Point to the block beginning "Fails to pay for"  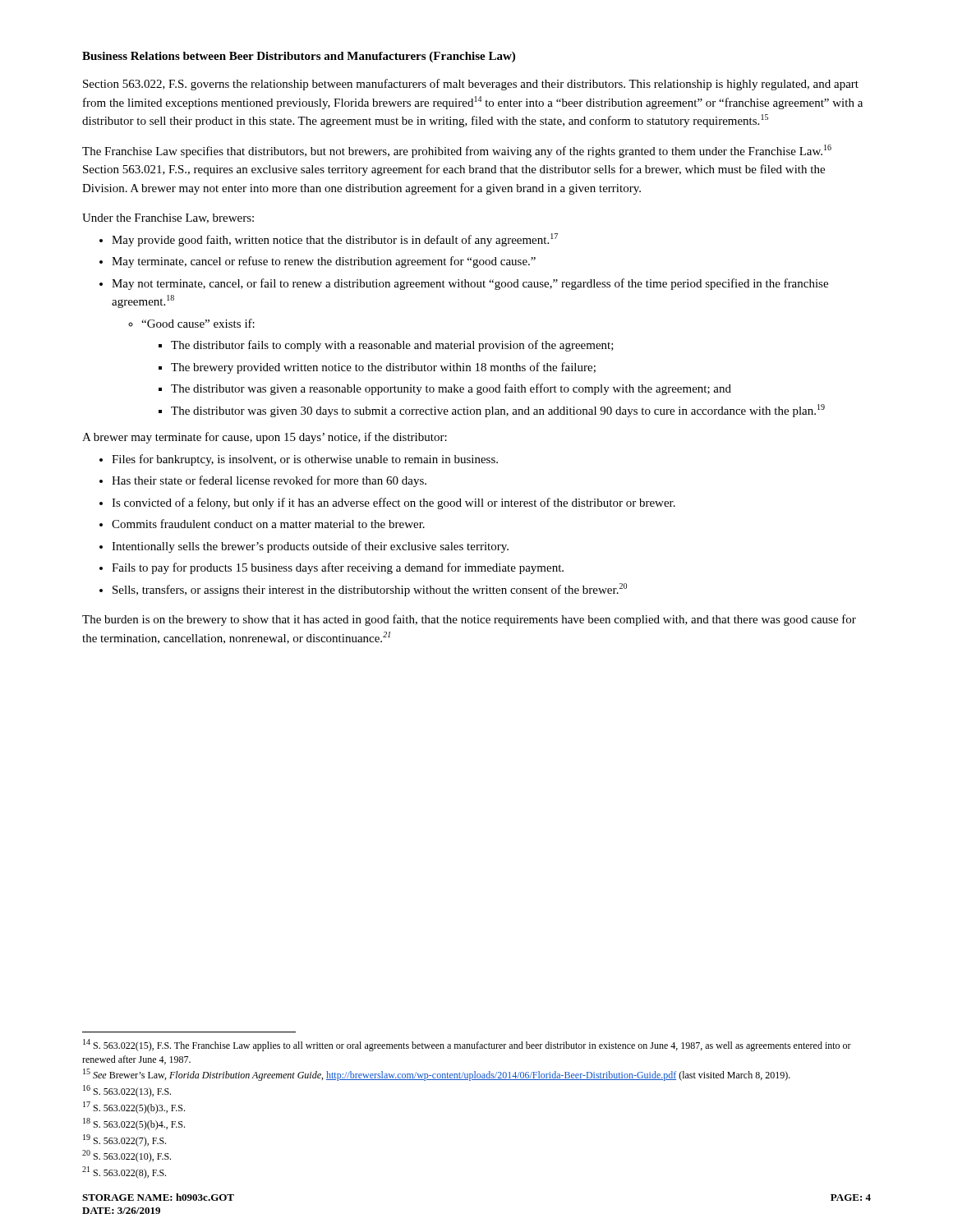338,568
